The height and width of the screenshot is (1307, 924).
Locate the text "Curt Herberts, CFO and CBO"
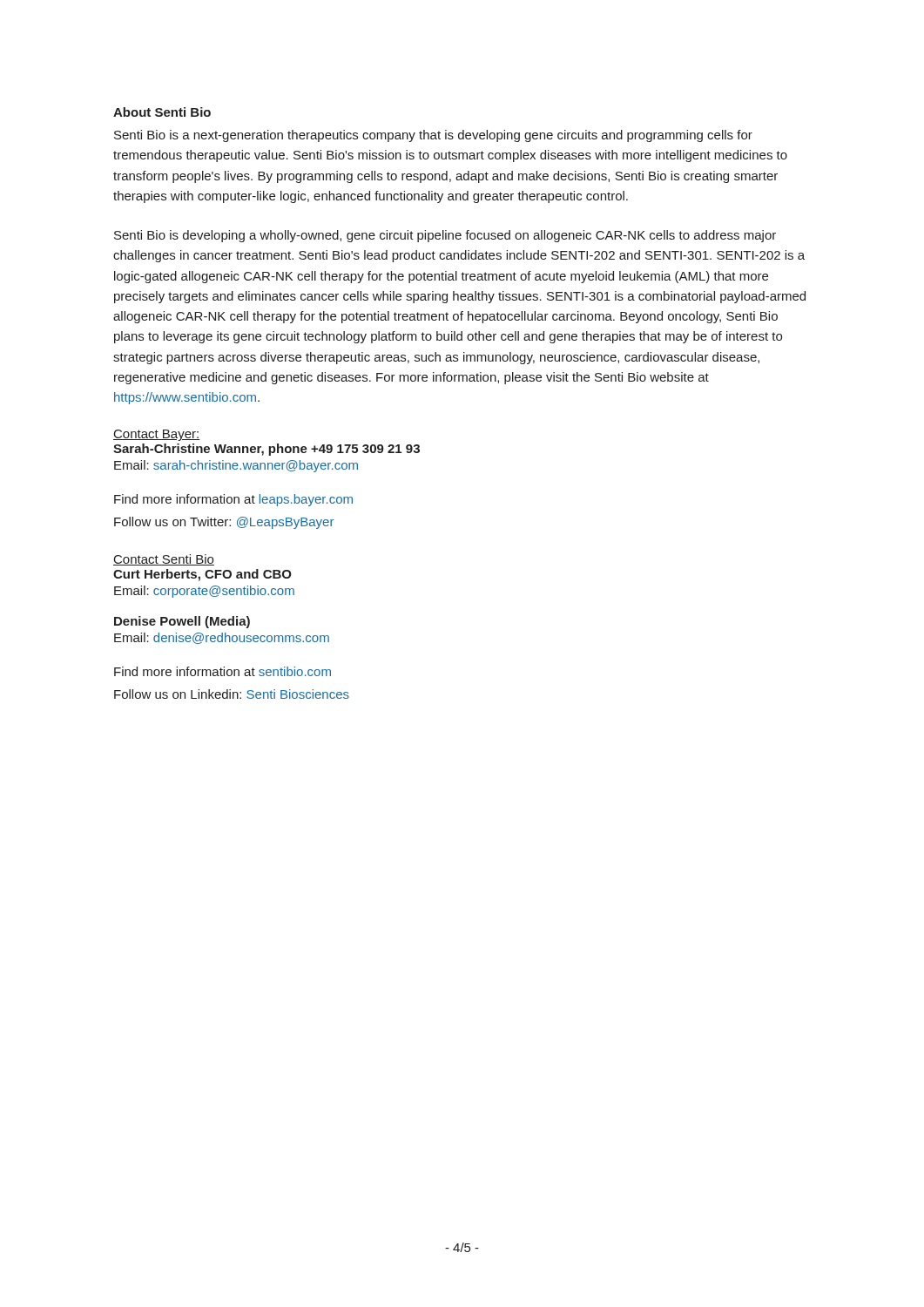click(202, 574)
